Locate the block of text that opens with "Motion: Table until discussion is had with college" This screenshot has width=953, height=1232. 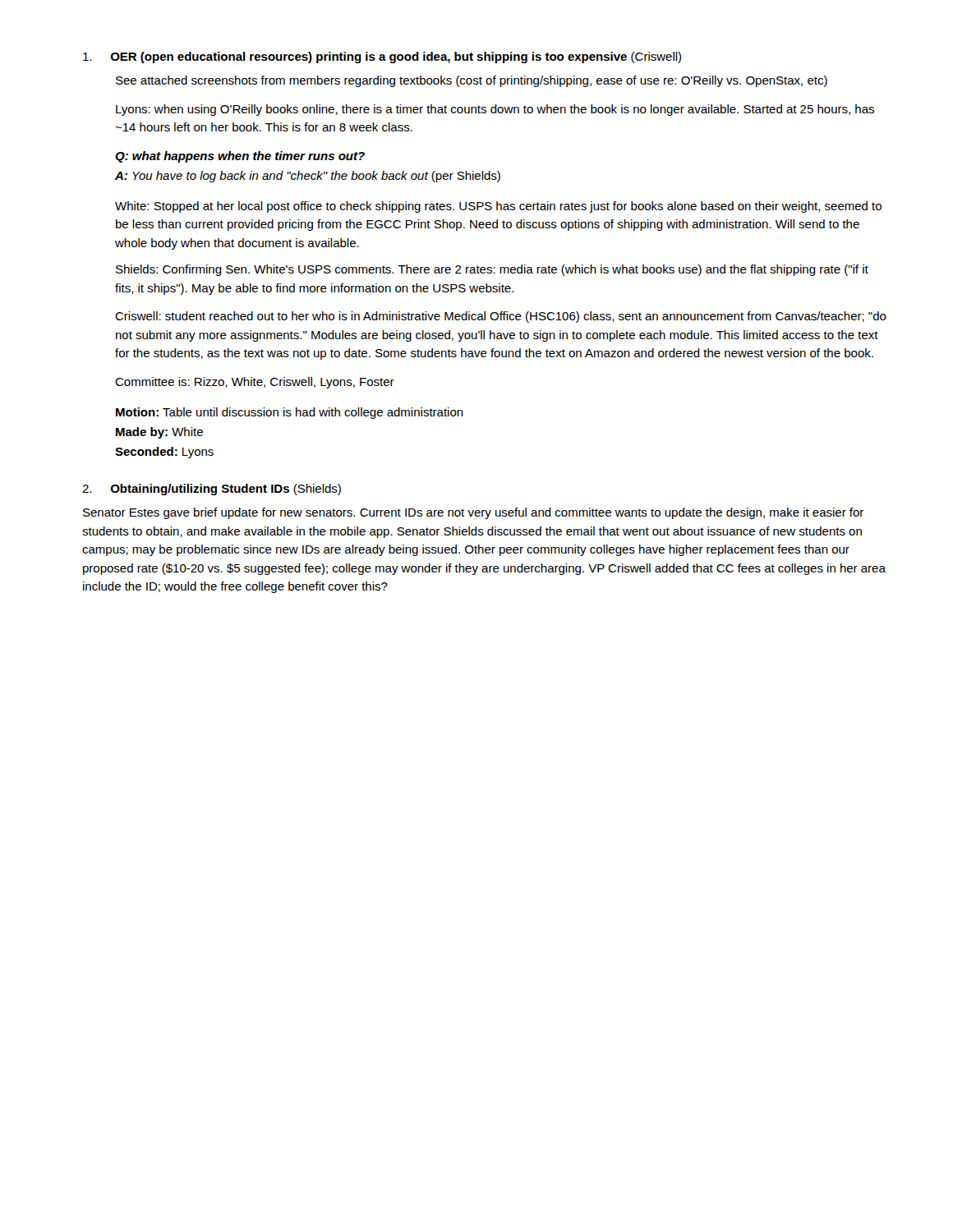coord(290,413)
